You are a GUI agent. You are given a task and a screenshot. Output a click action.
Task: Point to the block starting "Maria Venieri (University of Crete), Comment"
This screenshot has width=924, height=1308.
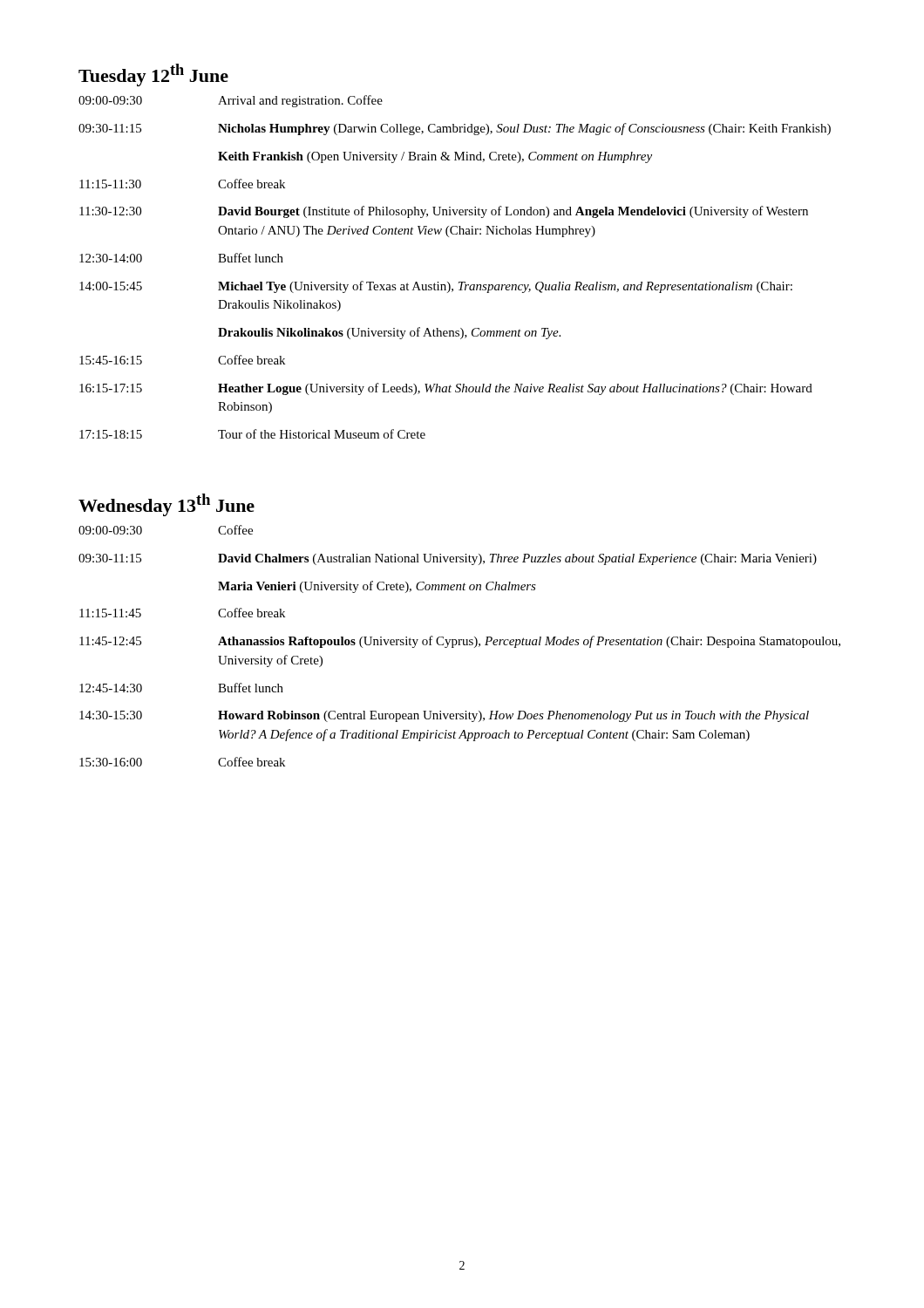click(462, 586)
